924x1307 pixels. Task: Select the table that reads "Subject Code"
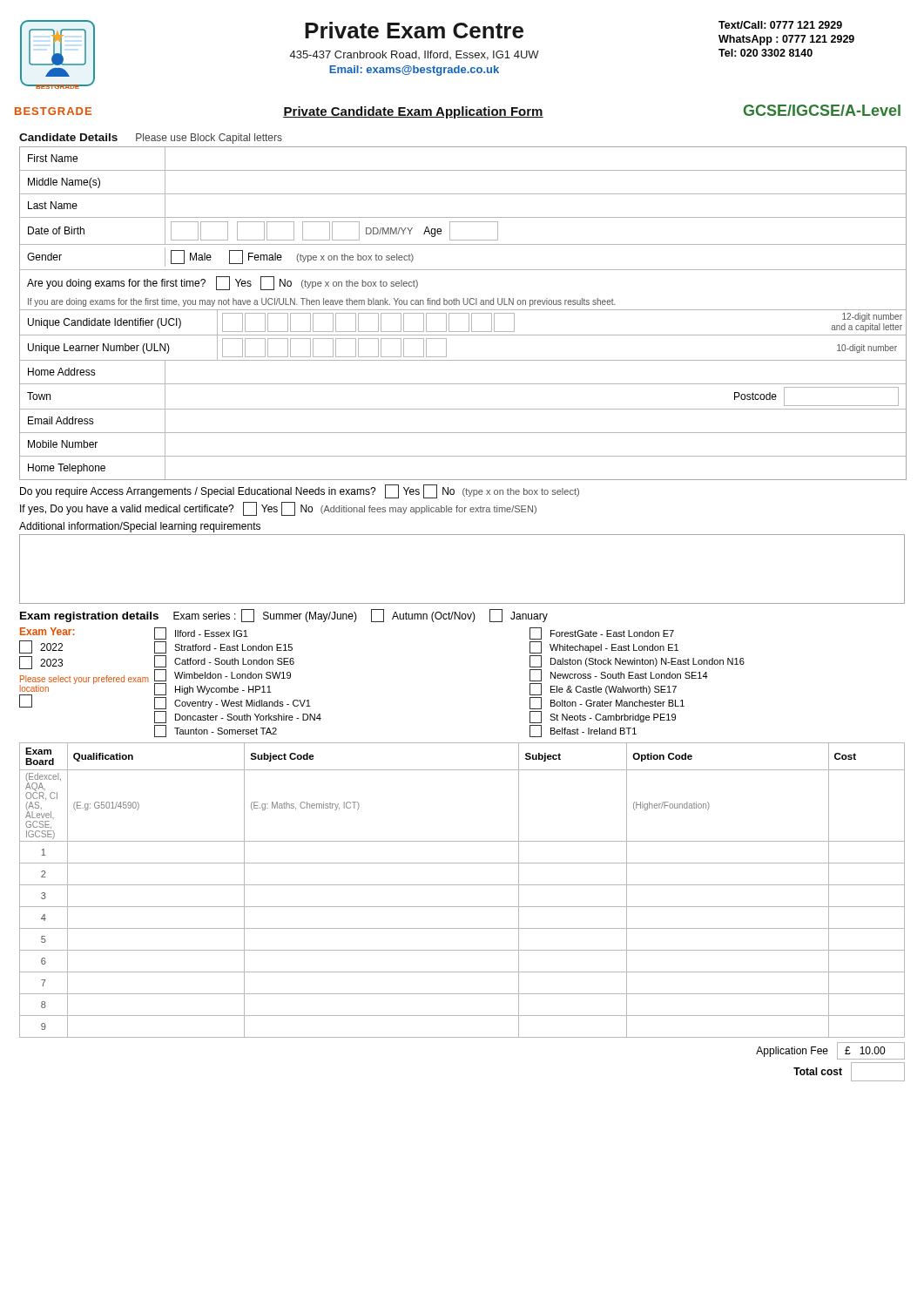[462, 890]
